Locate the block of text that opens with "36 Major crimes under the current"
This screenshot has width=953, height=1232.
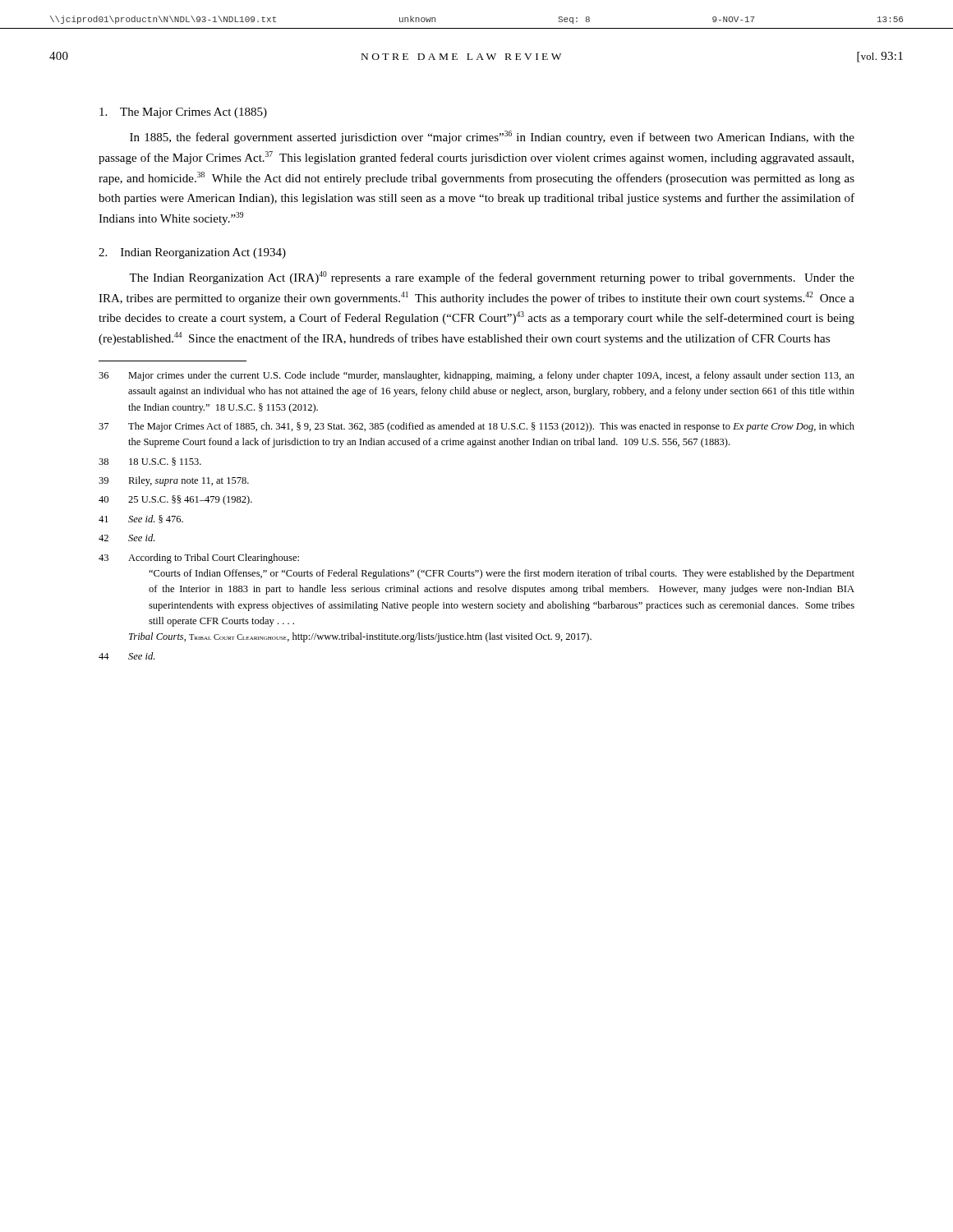click(476, 392)
